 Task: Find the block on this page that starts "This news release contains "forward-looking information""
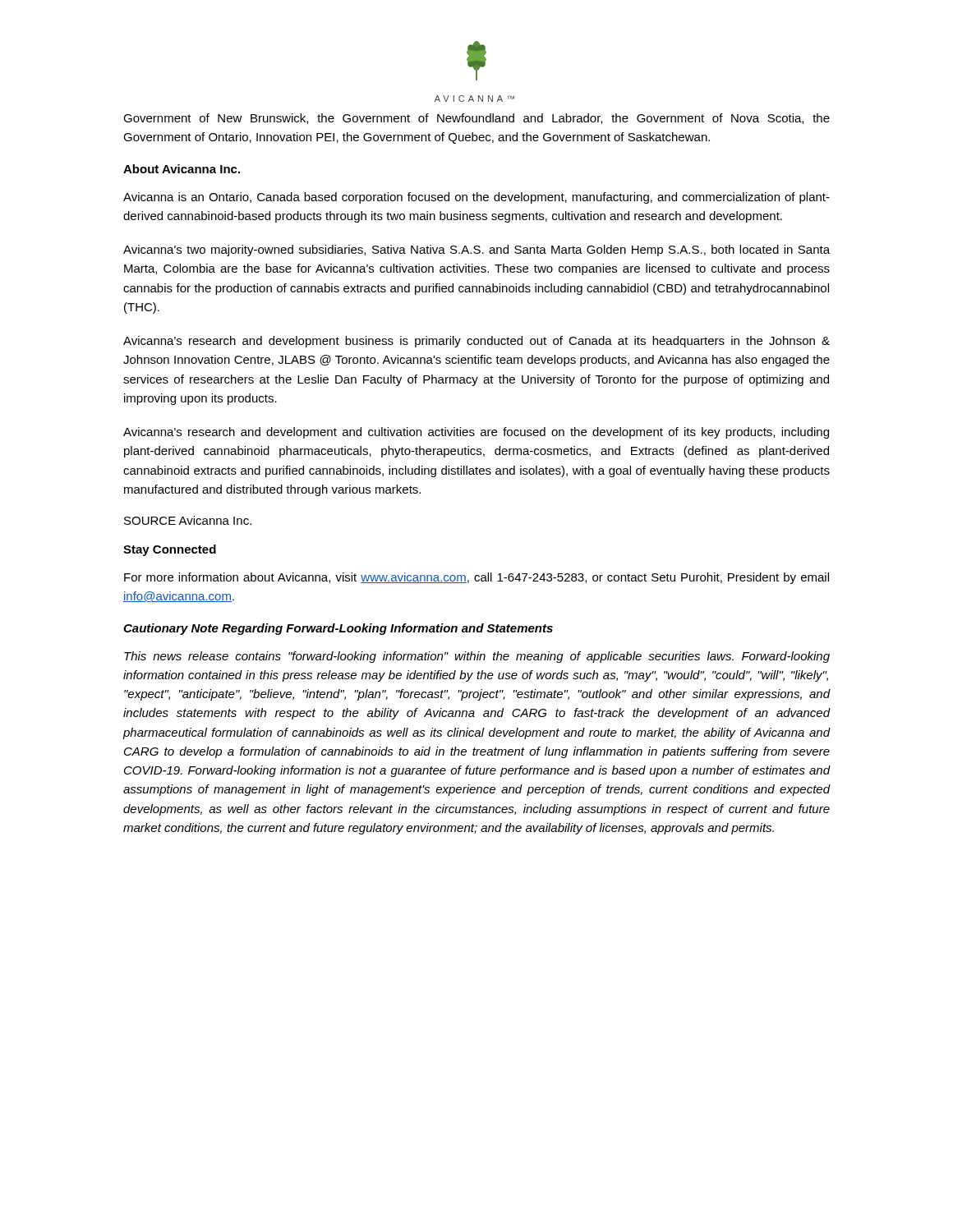pyautogui.click(x=476, y=741)
